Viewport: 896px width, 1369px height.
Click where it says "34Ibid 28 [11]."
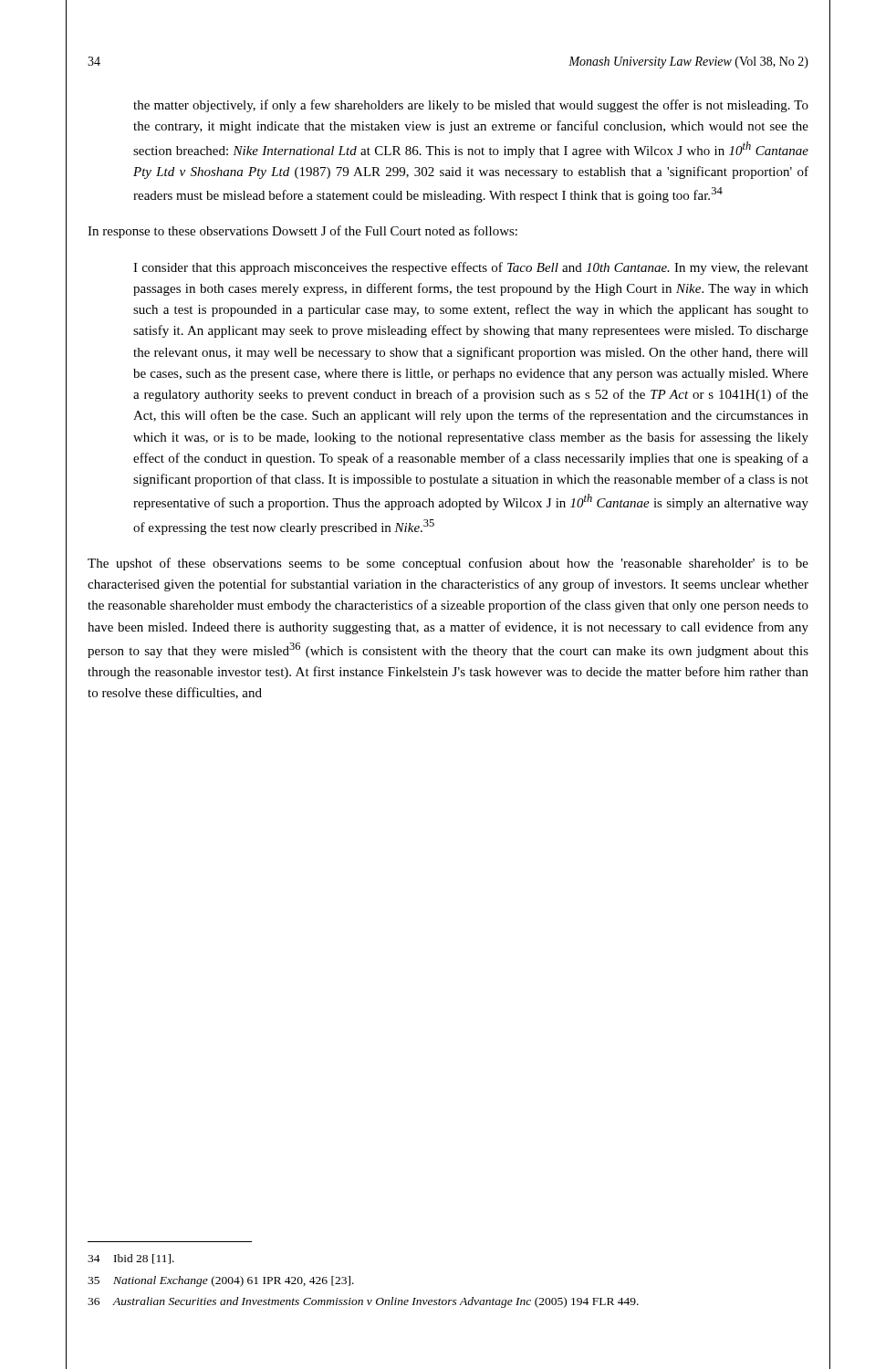131,1259
